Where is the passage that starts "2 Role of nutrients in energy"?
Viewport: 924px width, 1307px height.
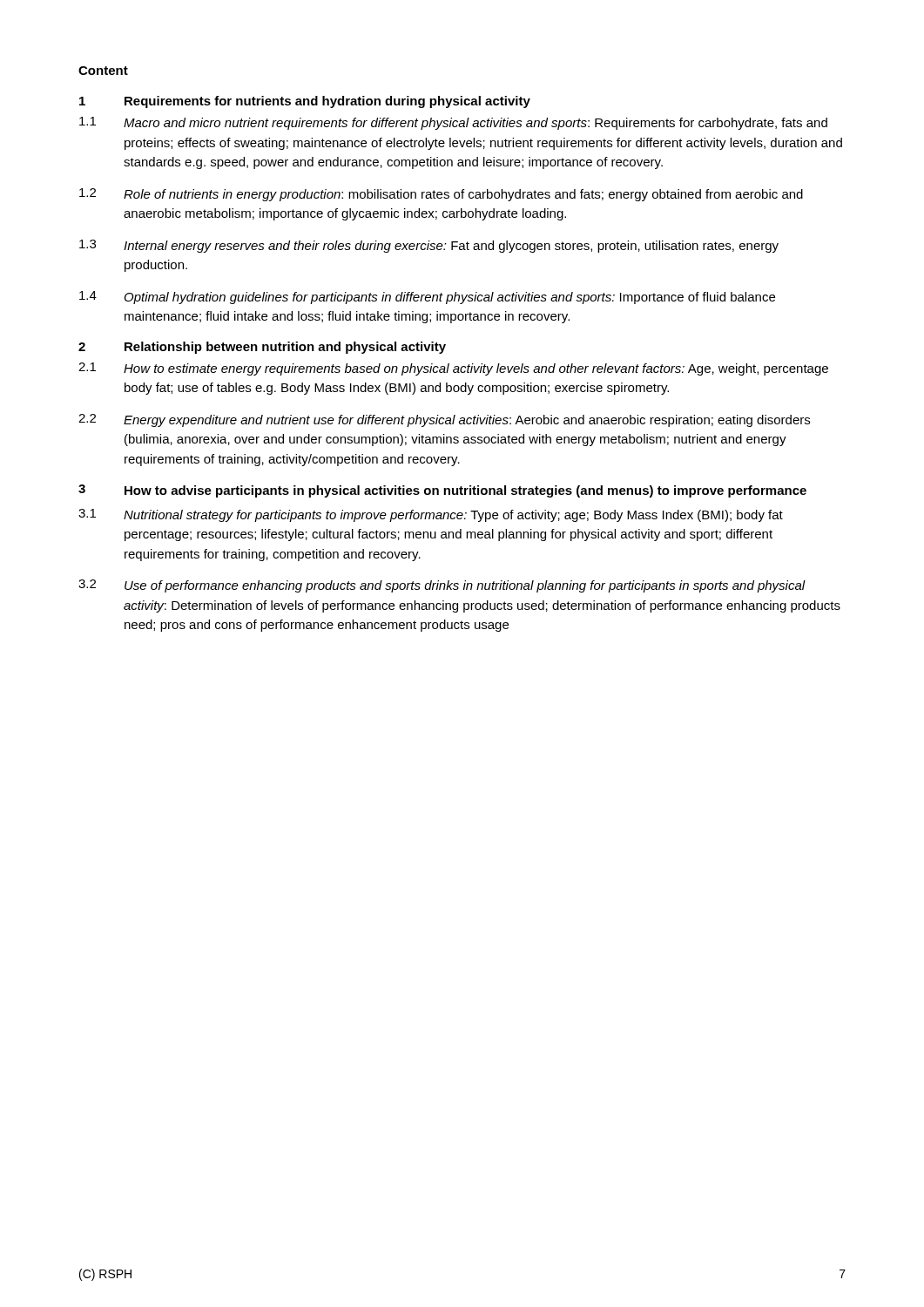coord(462,204)
